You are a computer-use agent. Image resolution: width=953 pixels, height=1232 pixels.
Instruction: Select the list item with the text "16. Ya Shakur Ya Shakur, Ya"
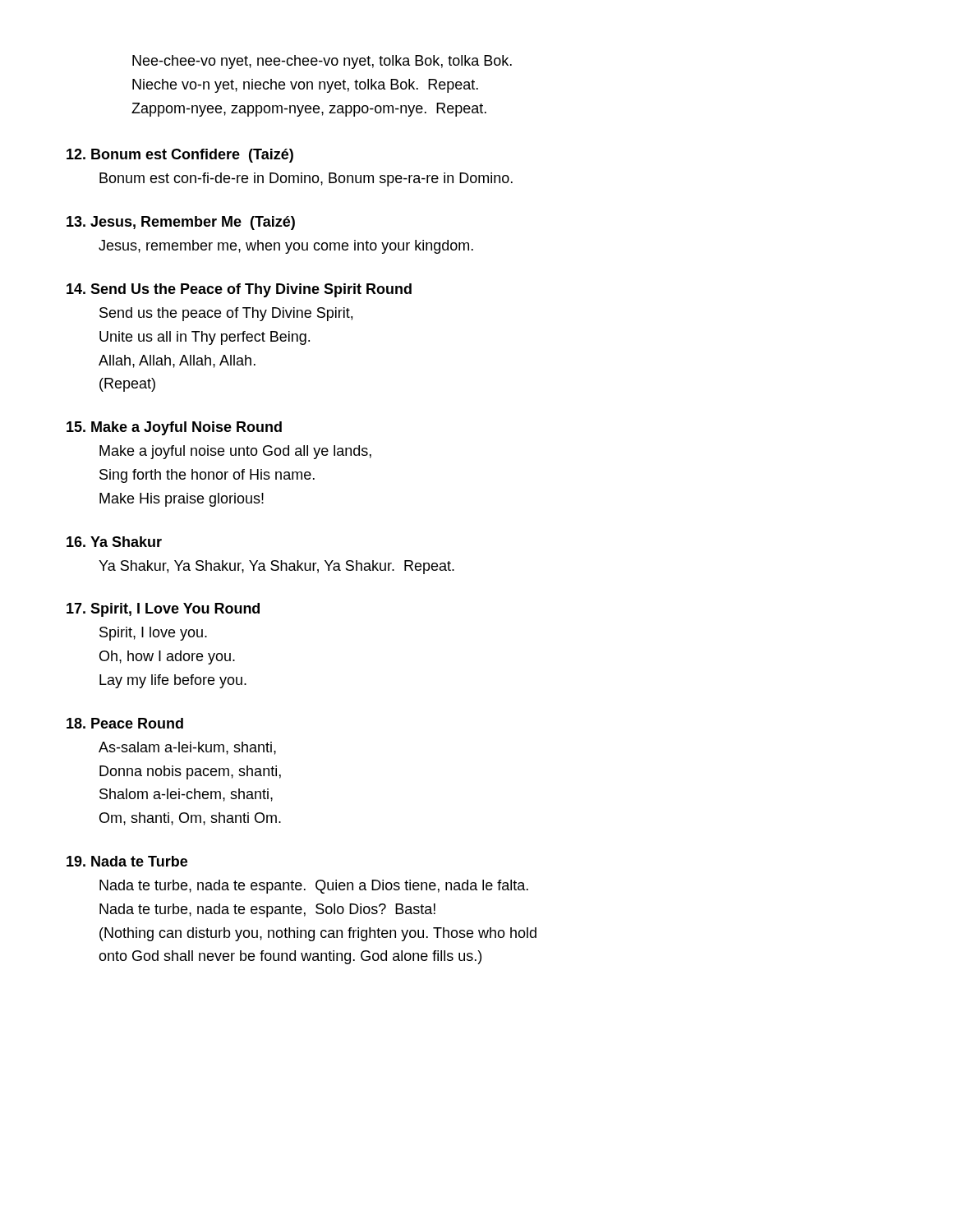click(114, 542)
